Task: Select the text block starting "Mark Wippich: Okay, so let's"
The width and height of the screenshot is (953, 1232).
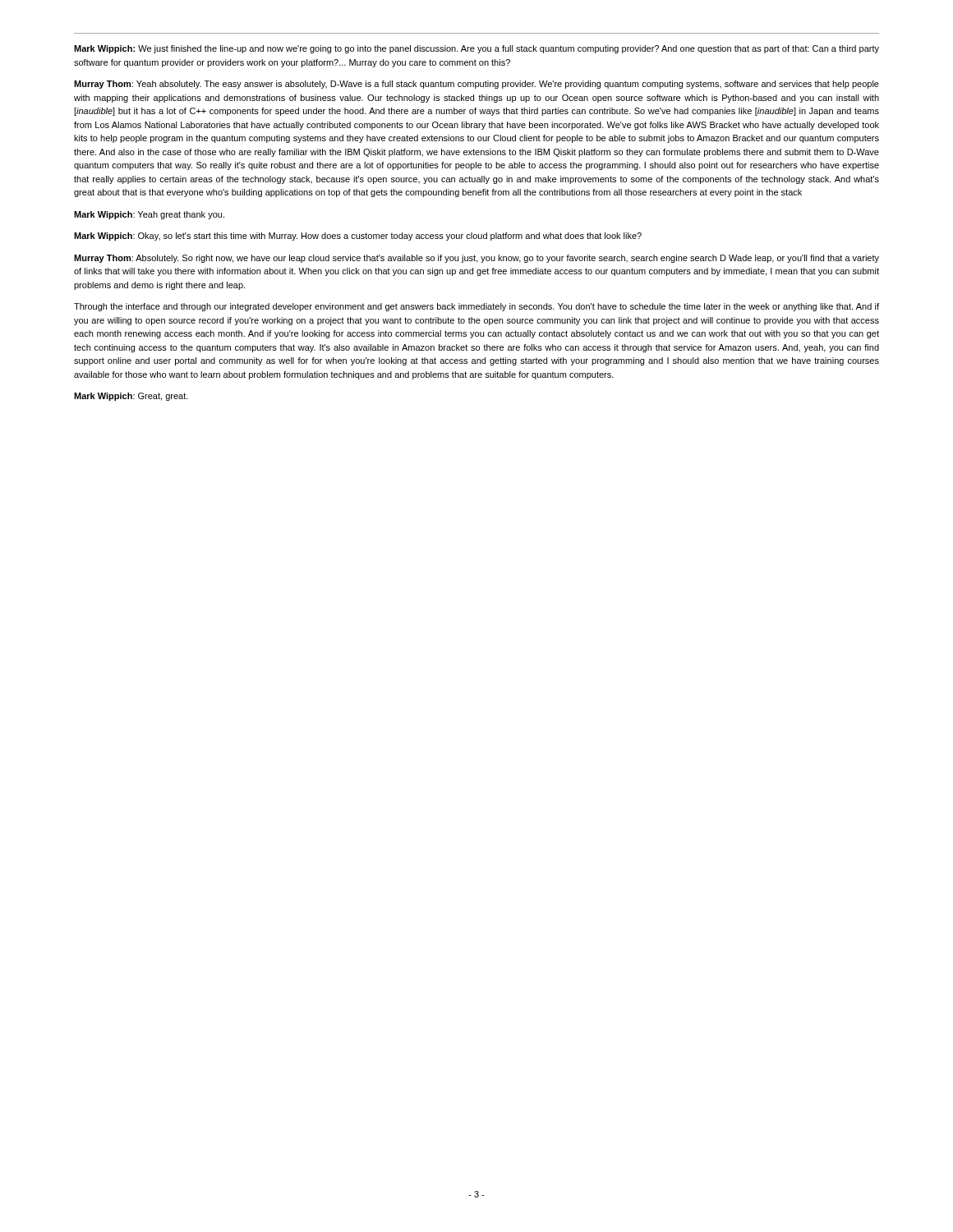Action: point(476,236)
